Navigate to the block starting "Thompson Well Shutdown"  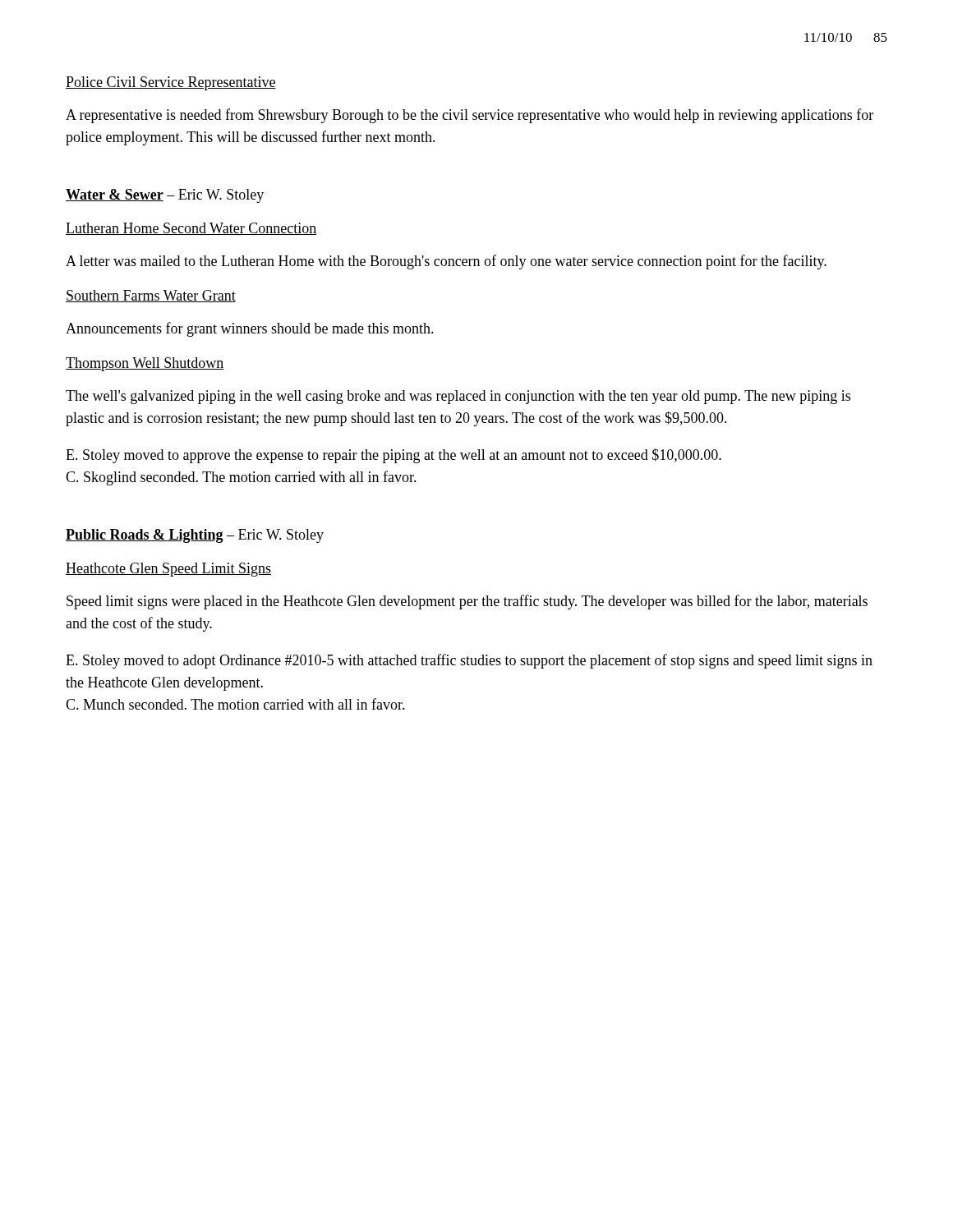(145, 363)
